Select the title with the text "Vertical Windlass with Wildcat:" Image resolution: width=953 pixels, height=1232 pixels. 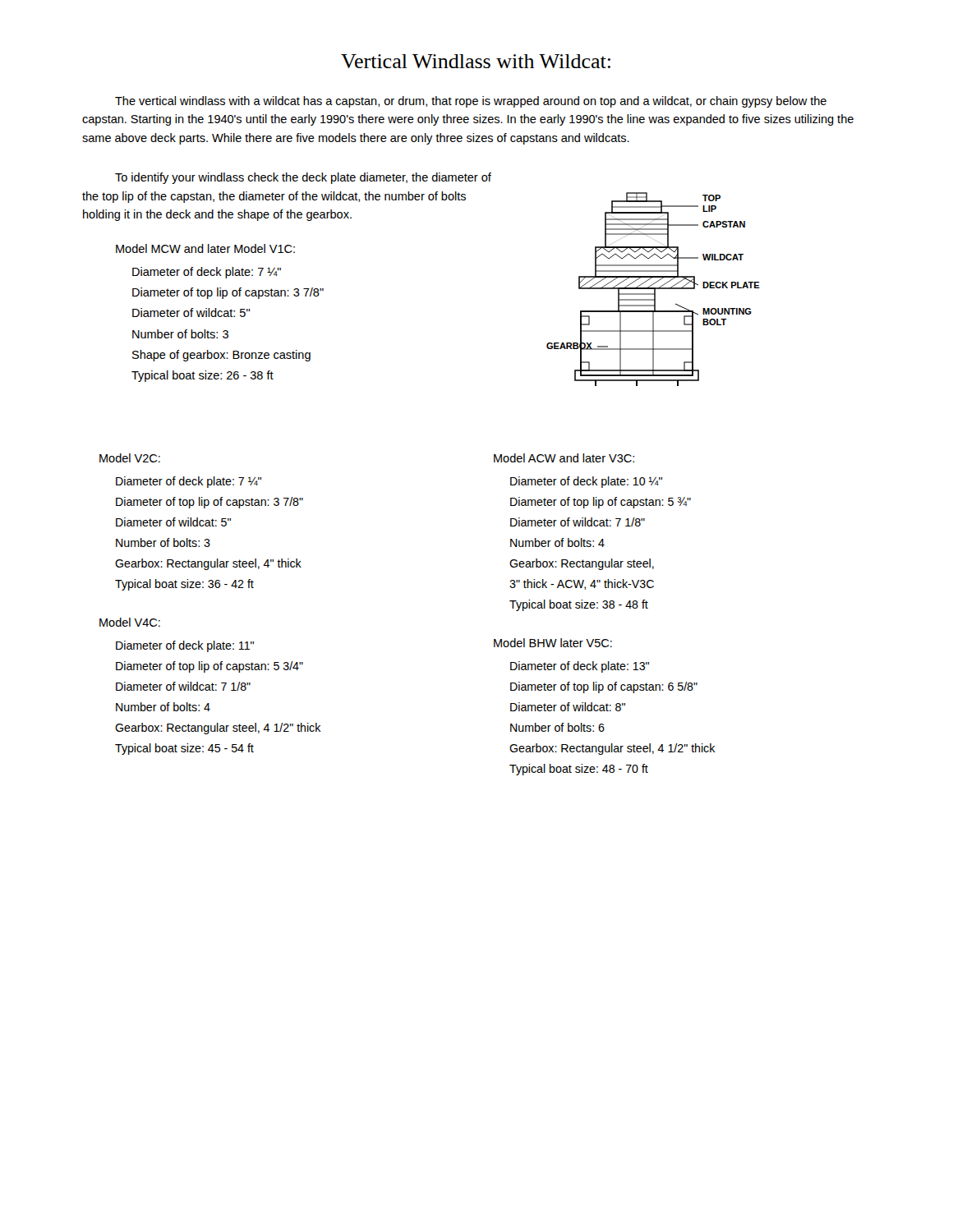[476, 61]
